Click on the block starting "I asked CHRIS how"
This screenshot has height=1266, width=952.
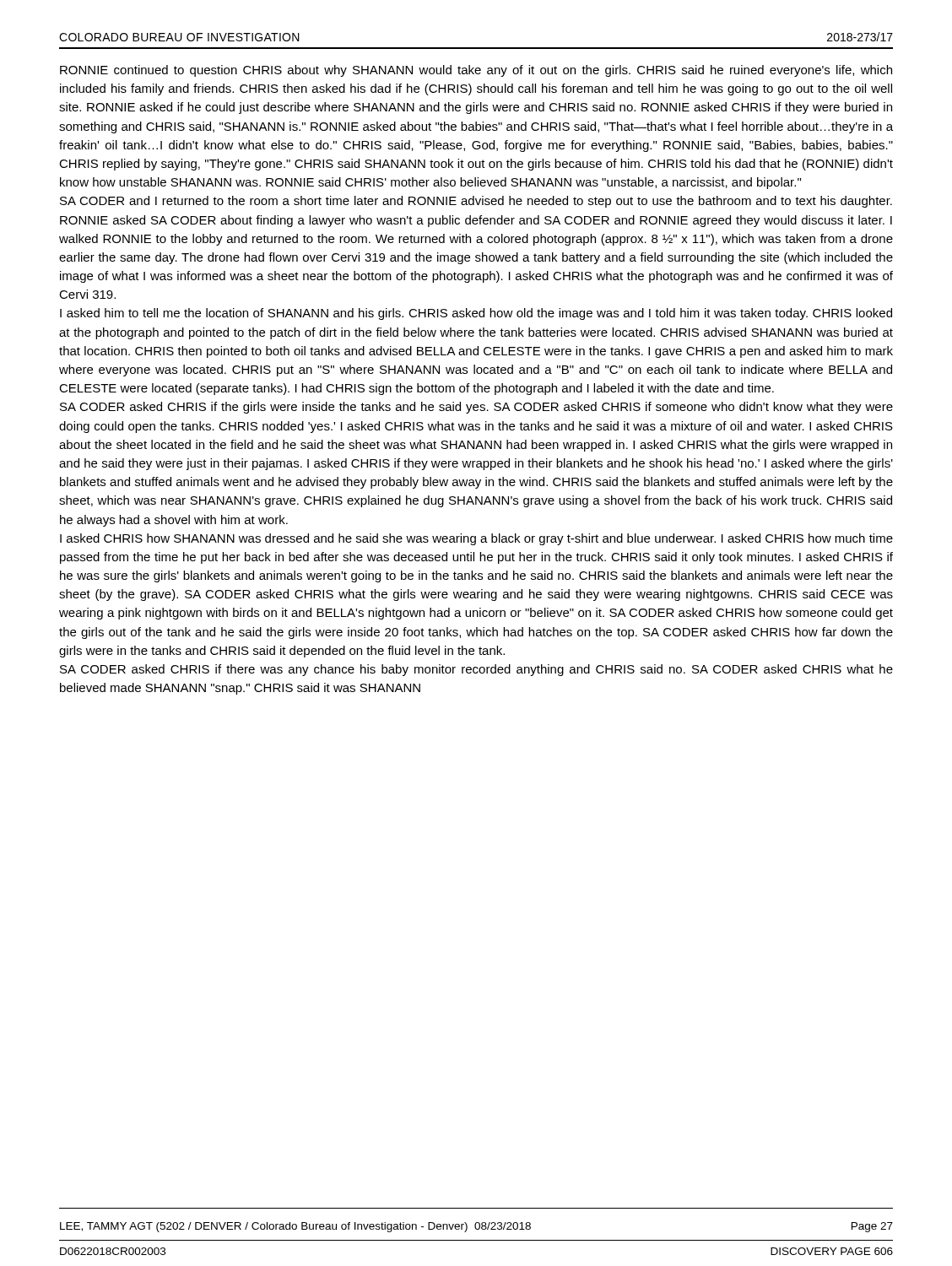click(x=476, y=594)
